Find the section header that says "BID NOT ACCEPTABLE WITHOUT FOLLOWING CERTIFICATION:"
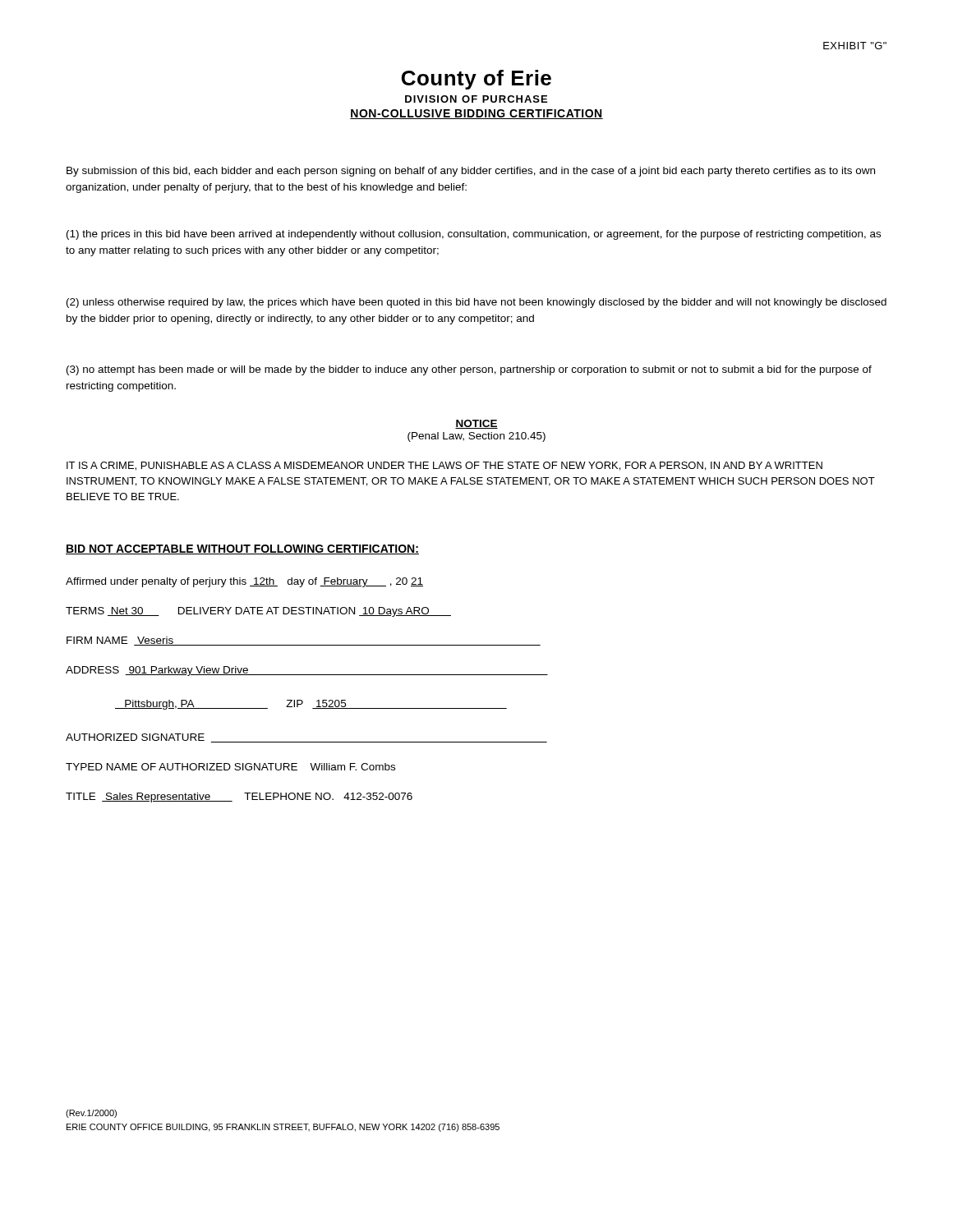This screenshot has height=1232, width=953. pyautogui.click(x=242, y=549)
